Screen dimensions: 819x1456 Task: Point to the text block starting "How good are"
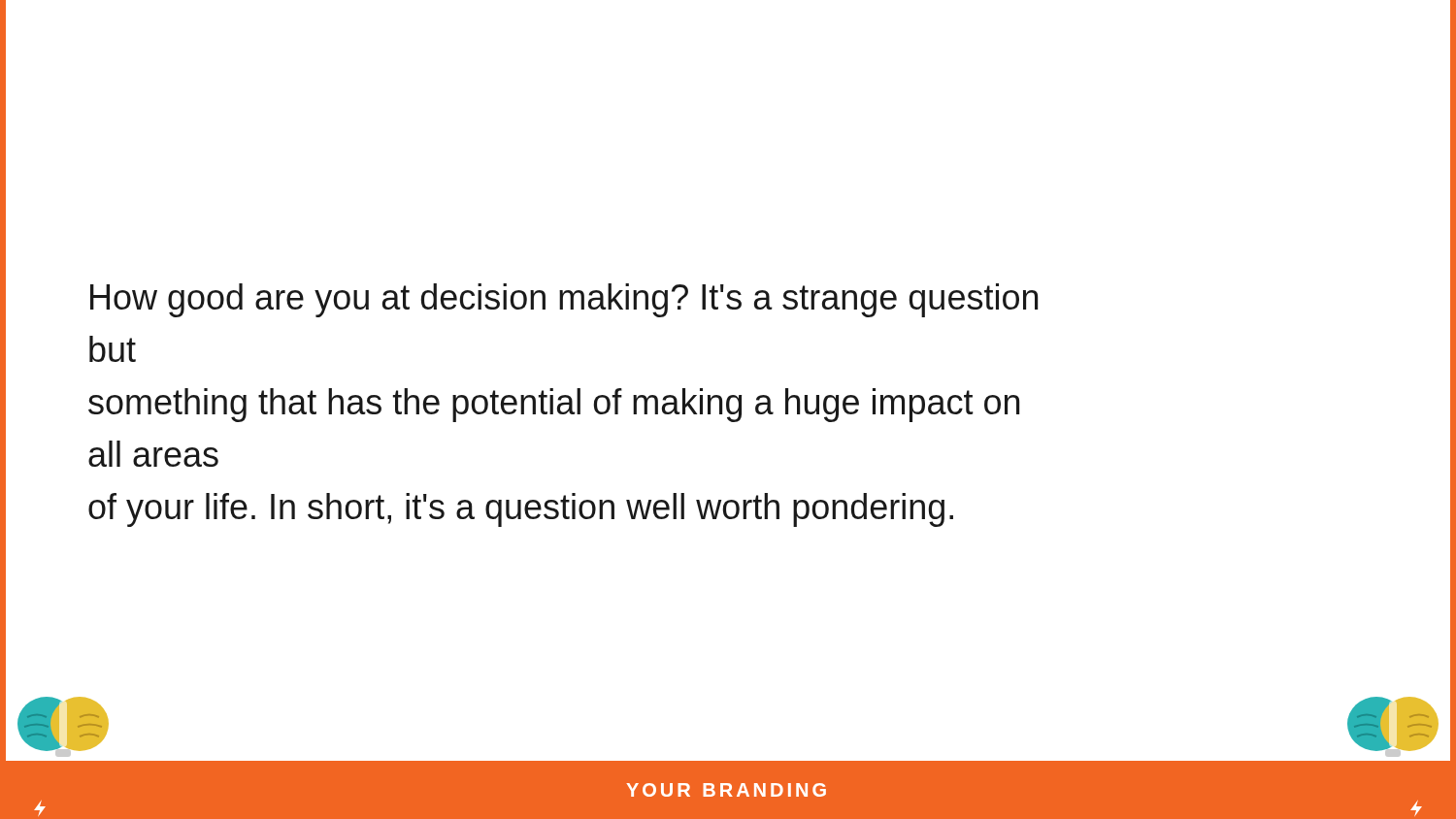(573, 403)
